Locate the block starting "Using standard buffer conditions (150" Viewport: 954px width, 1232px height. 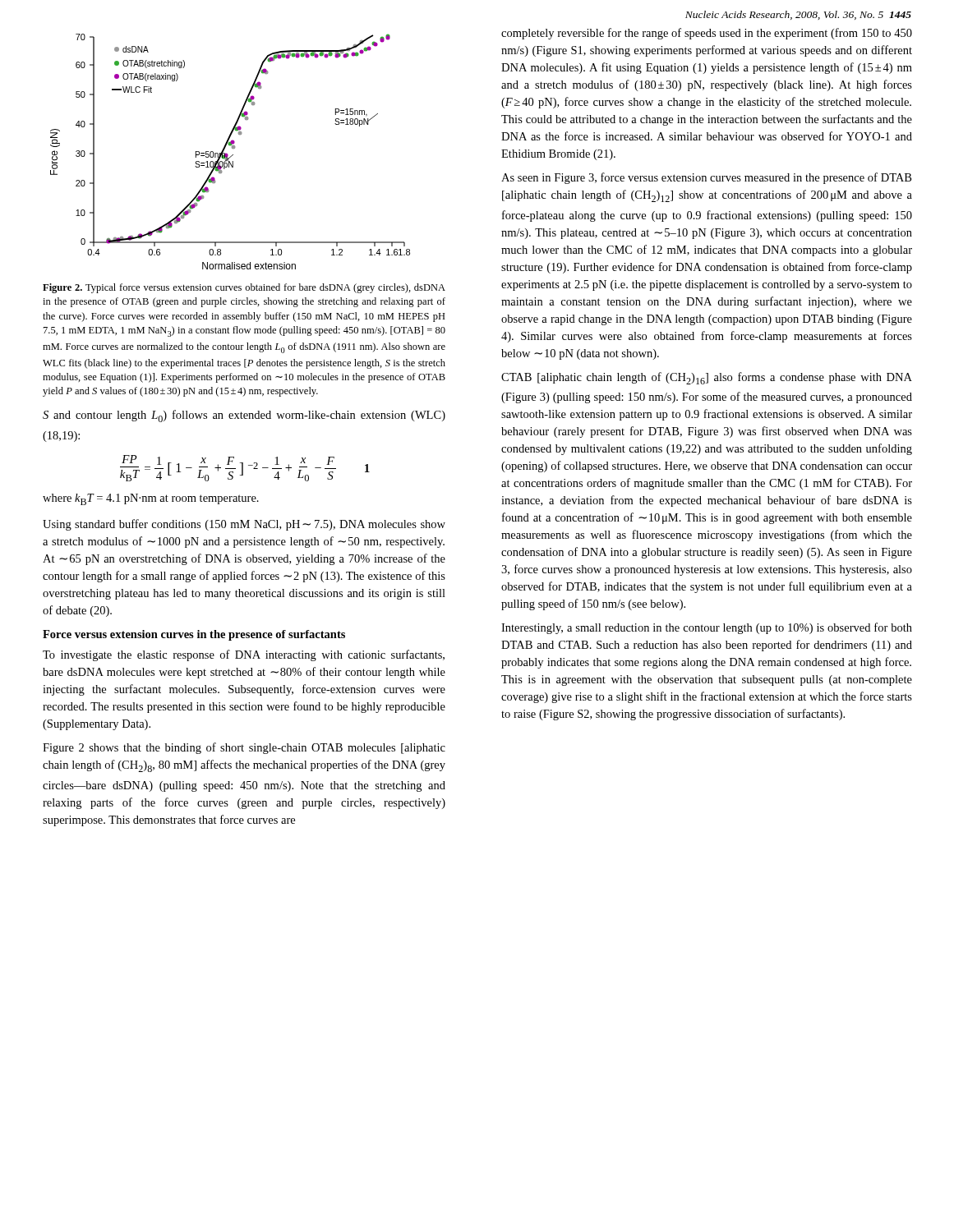click(244, 567)
